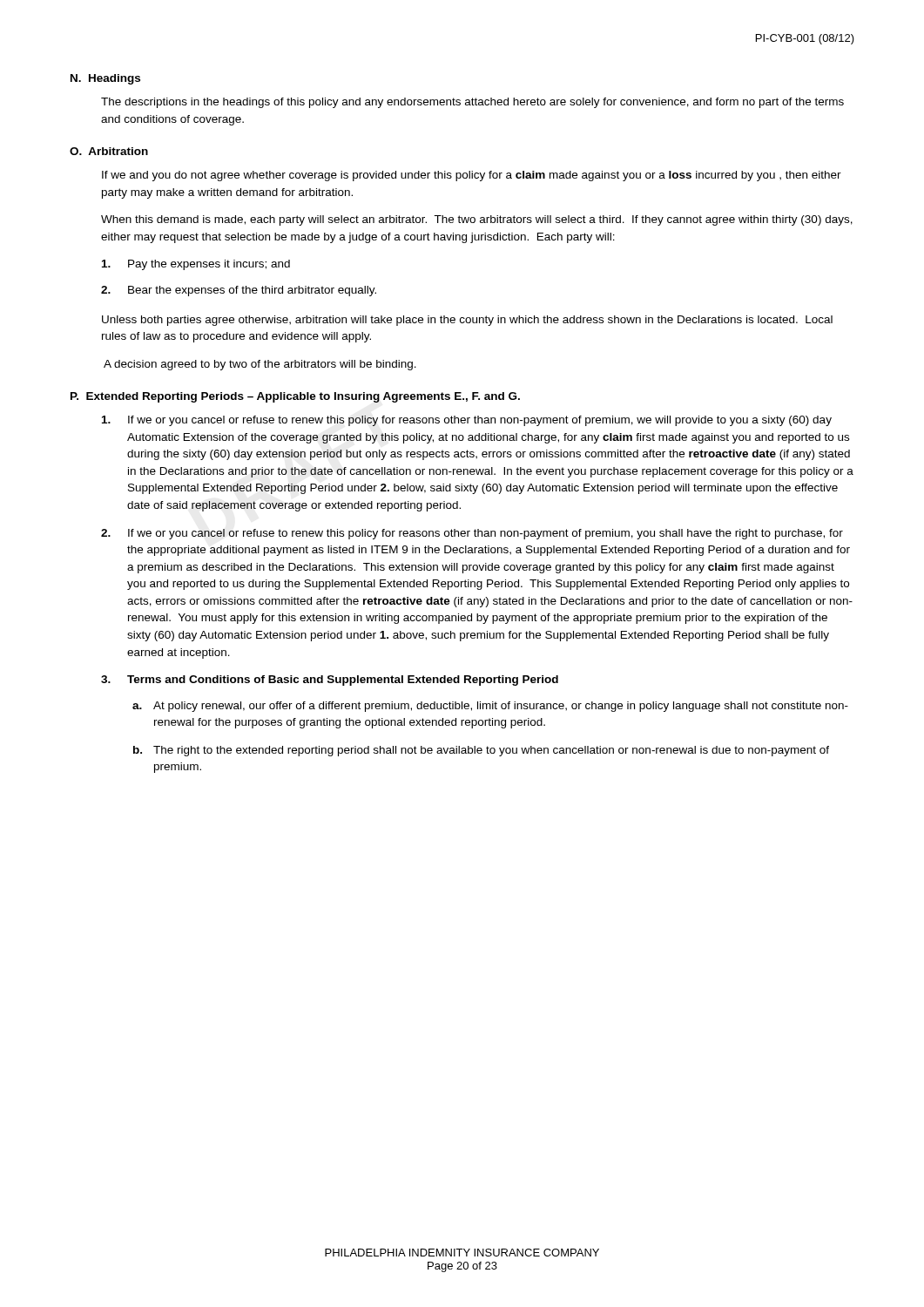Screen dimensions: 1307x924
Task: Select the text block containing "When this demand is made, each party"
Action: [477, 228]
